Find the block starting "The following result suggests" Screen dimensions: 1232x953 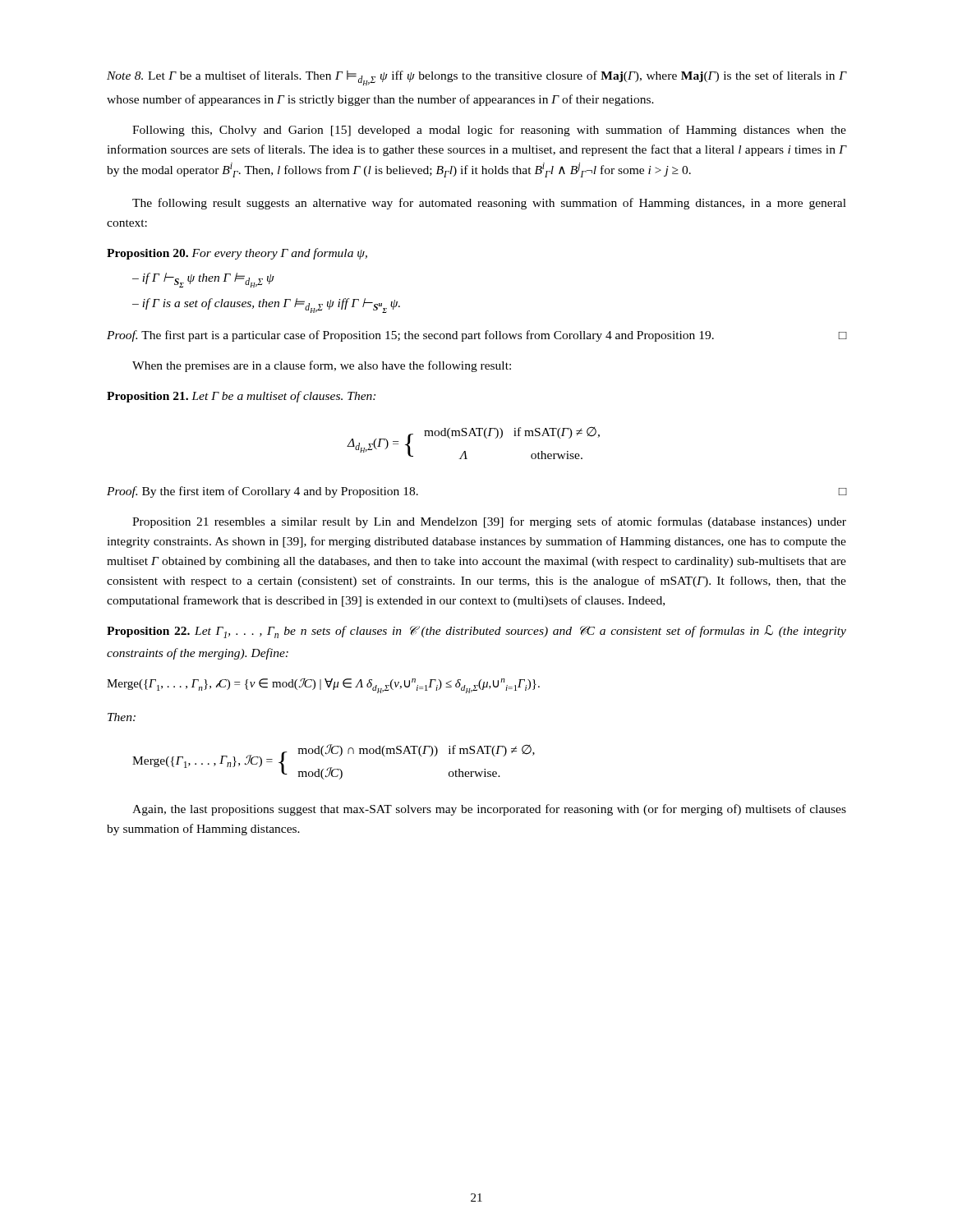tap(476, 213)
